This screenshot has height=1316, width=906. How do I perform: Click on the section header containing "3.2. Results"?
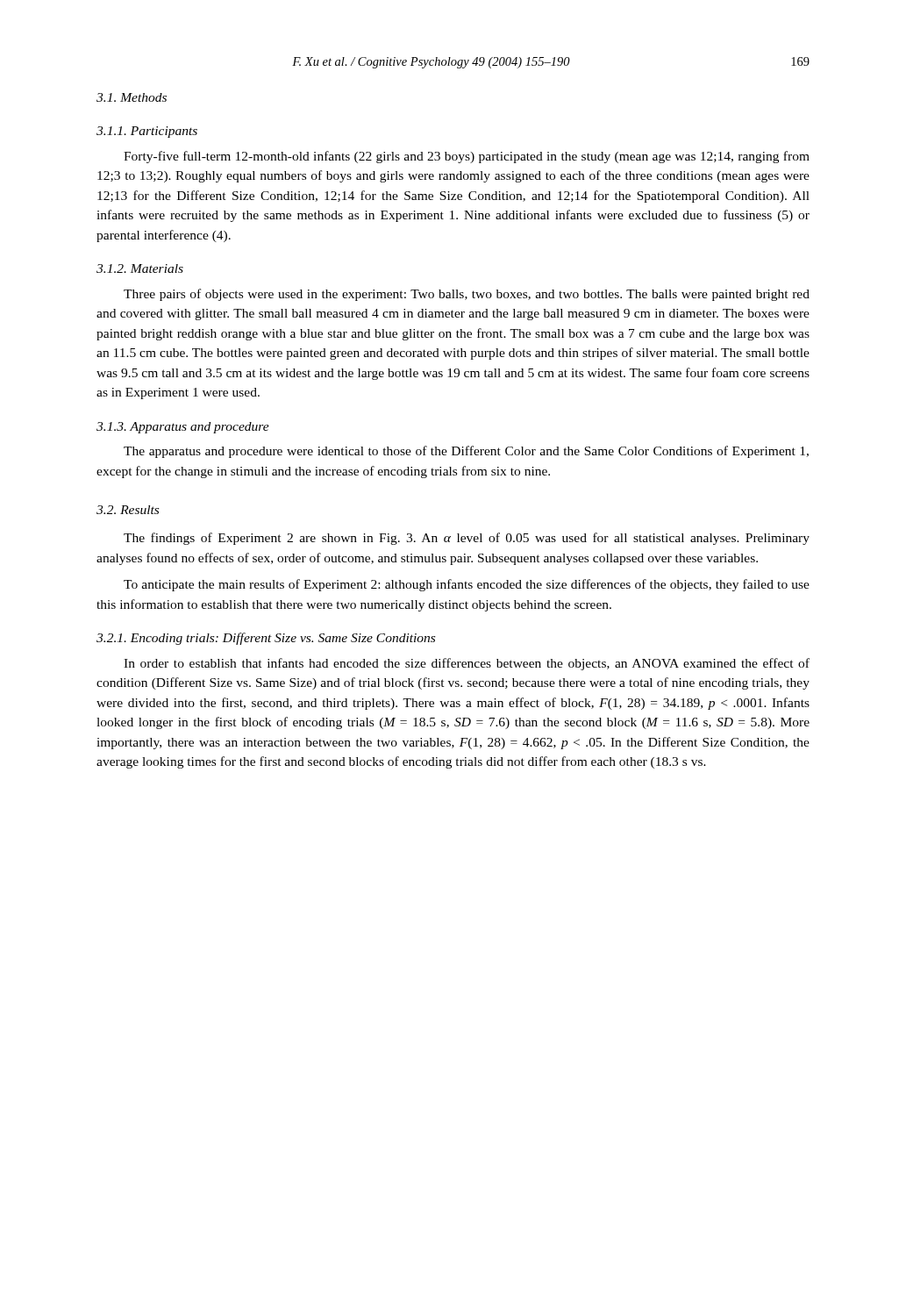pos(128,509)
